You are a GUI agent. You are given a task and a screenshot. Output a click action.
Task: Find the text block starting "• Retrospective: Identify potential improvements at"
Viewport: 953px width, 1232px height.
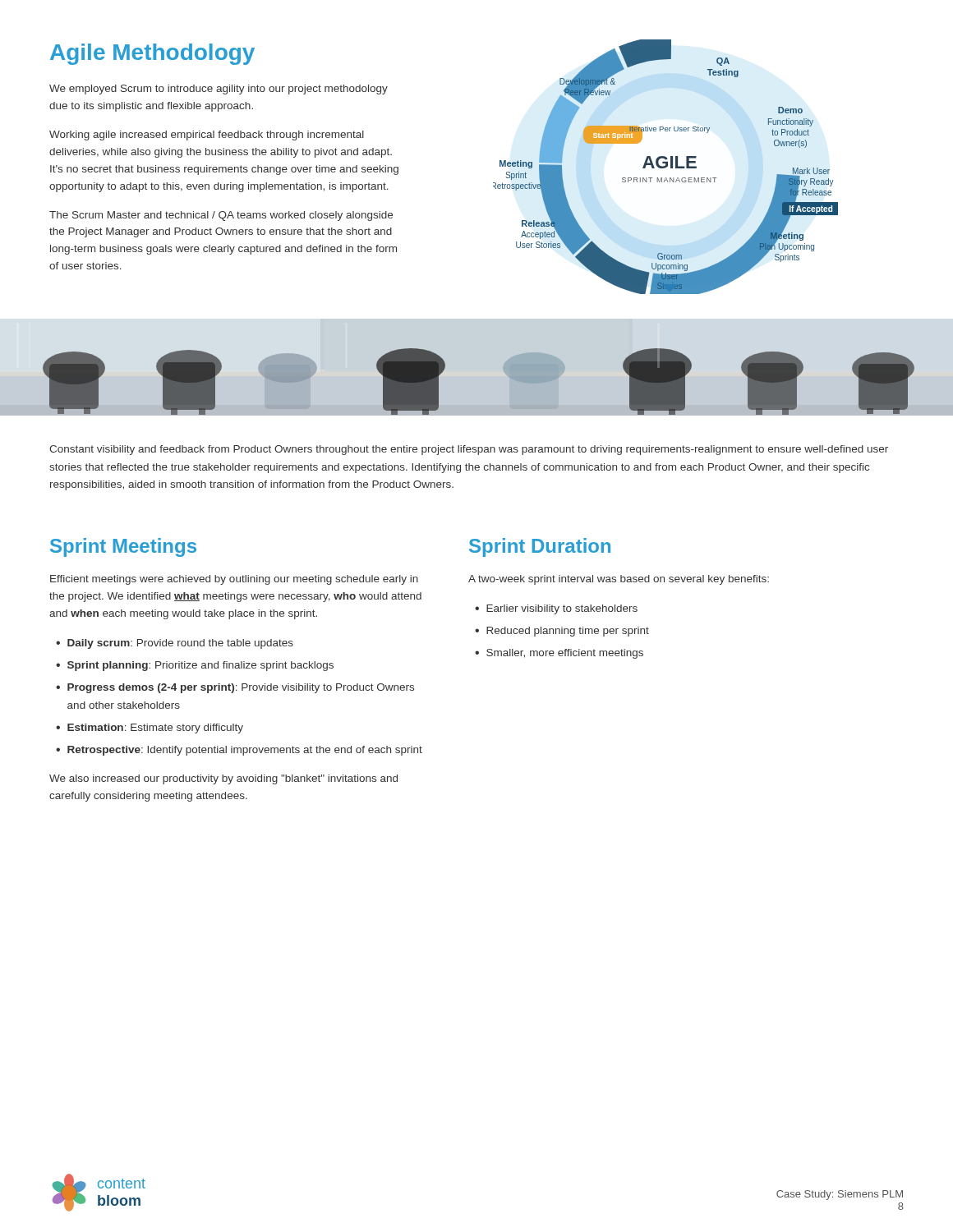pos(239,750)
